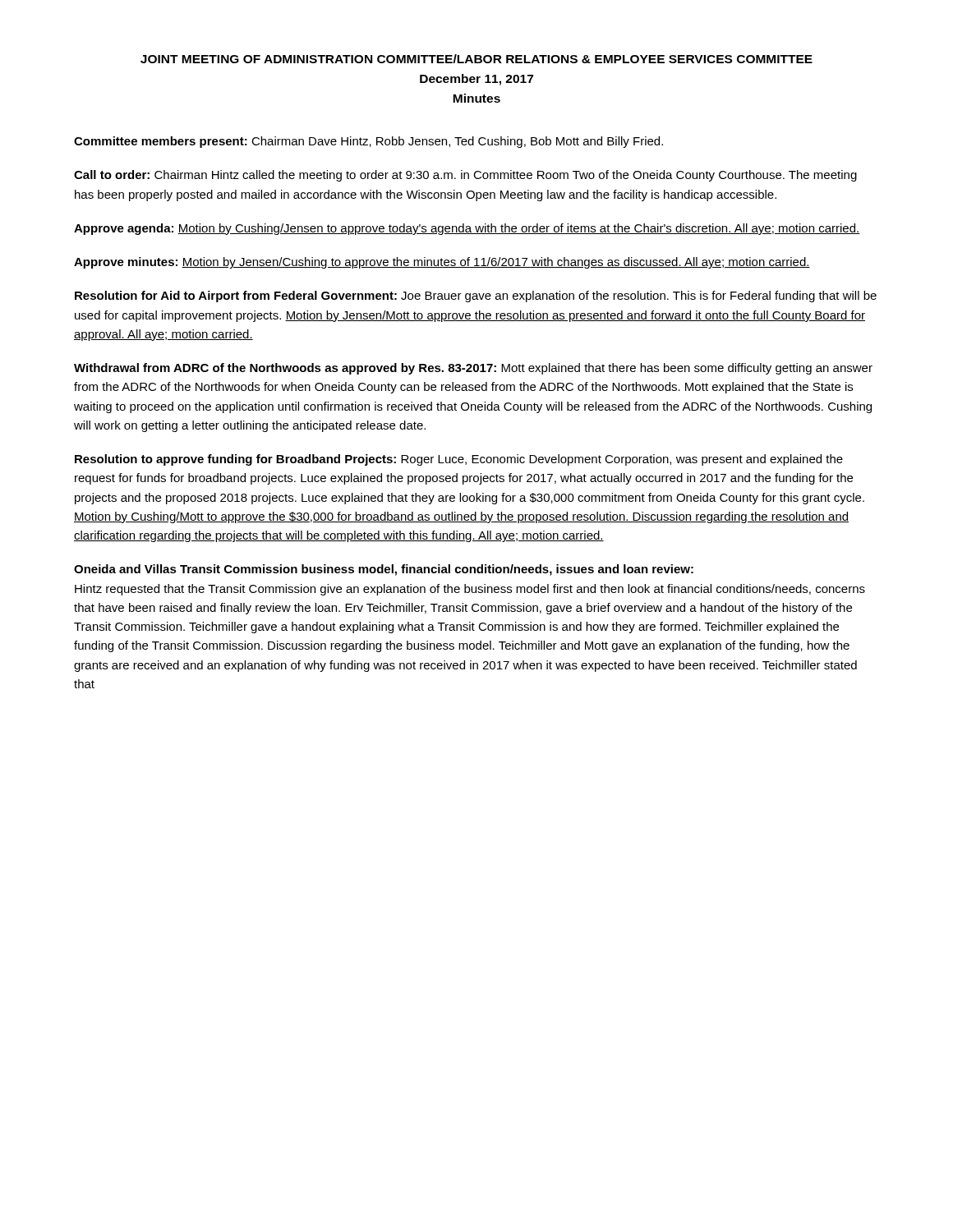The height and width of the screenshot is (1232, 953).
Task: Click on the text block with the text "Approve agenda: Motion by Cushing/Jensen to approve today's"
Action: pos(467,228)
